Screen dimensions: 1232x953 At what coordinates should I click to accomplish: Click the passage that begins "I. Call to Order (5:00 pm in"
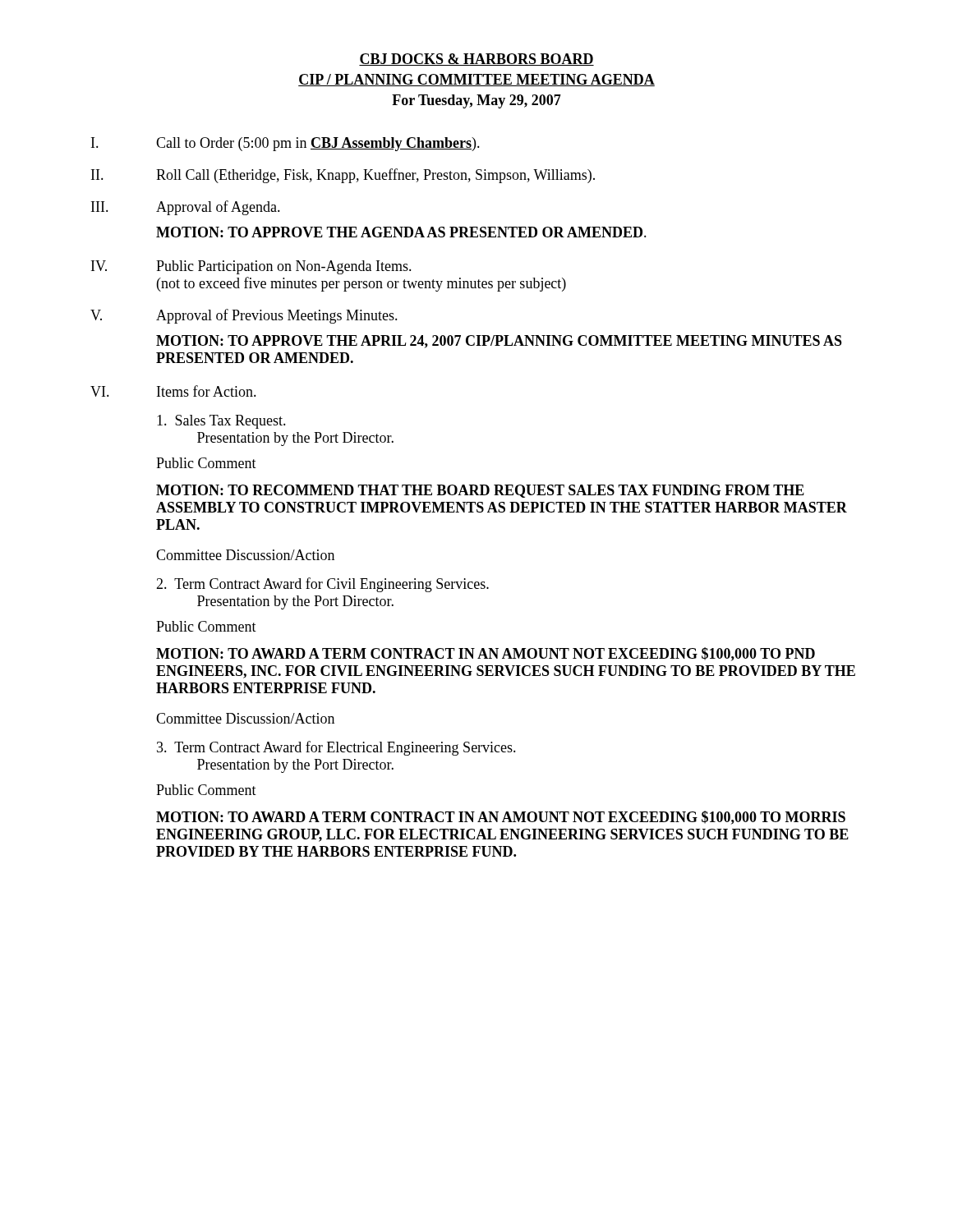point(476,143)
